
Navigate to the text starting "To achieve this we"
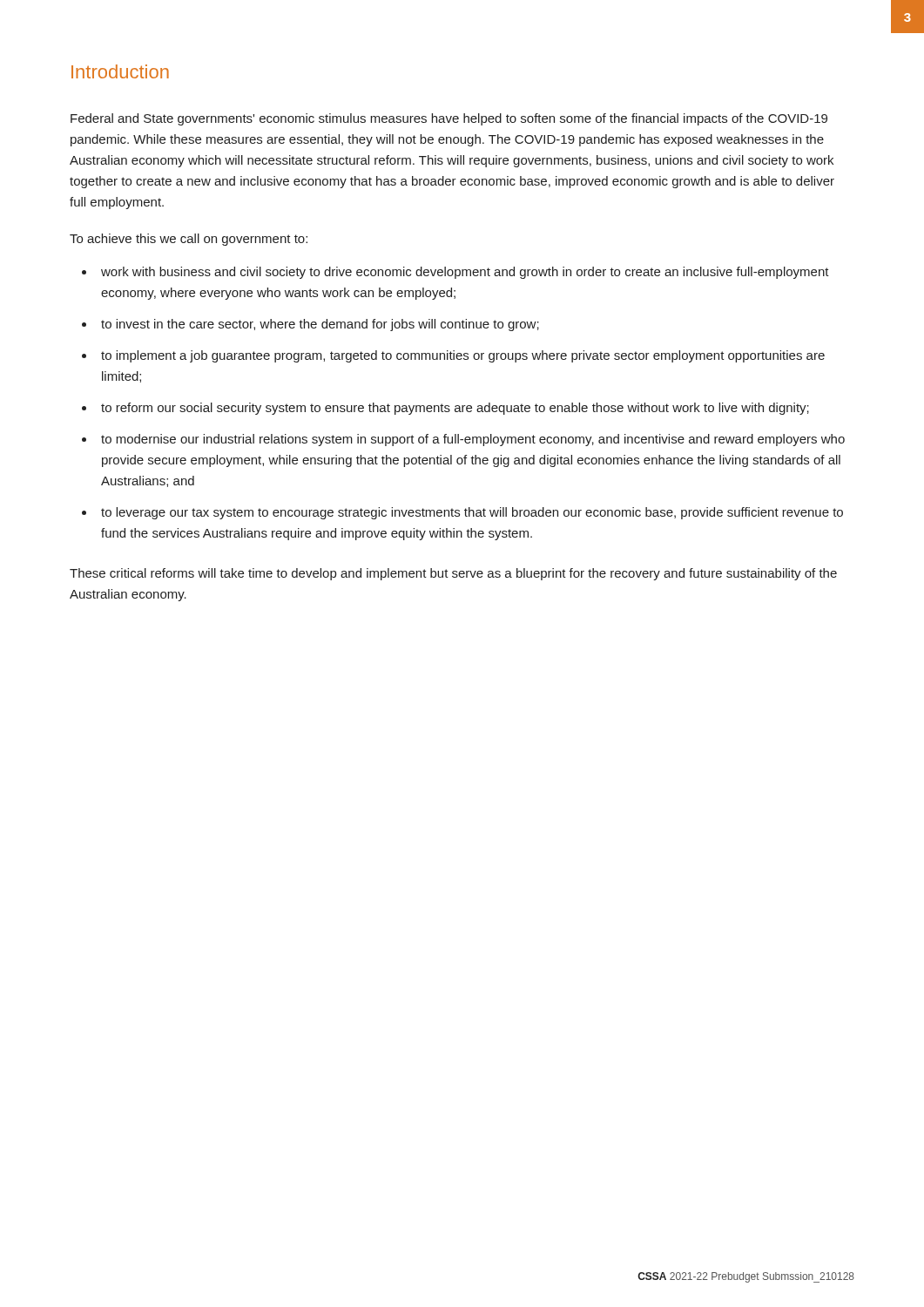(x=189, y=240)
